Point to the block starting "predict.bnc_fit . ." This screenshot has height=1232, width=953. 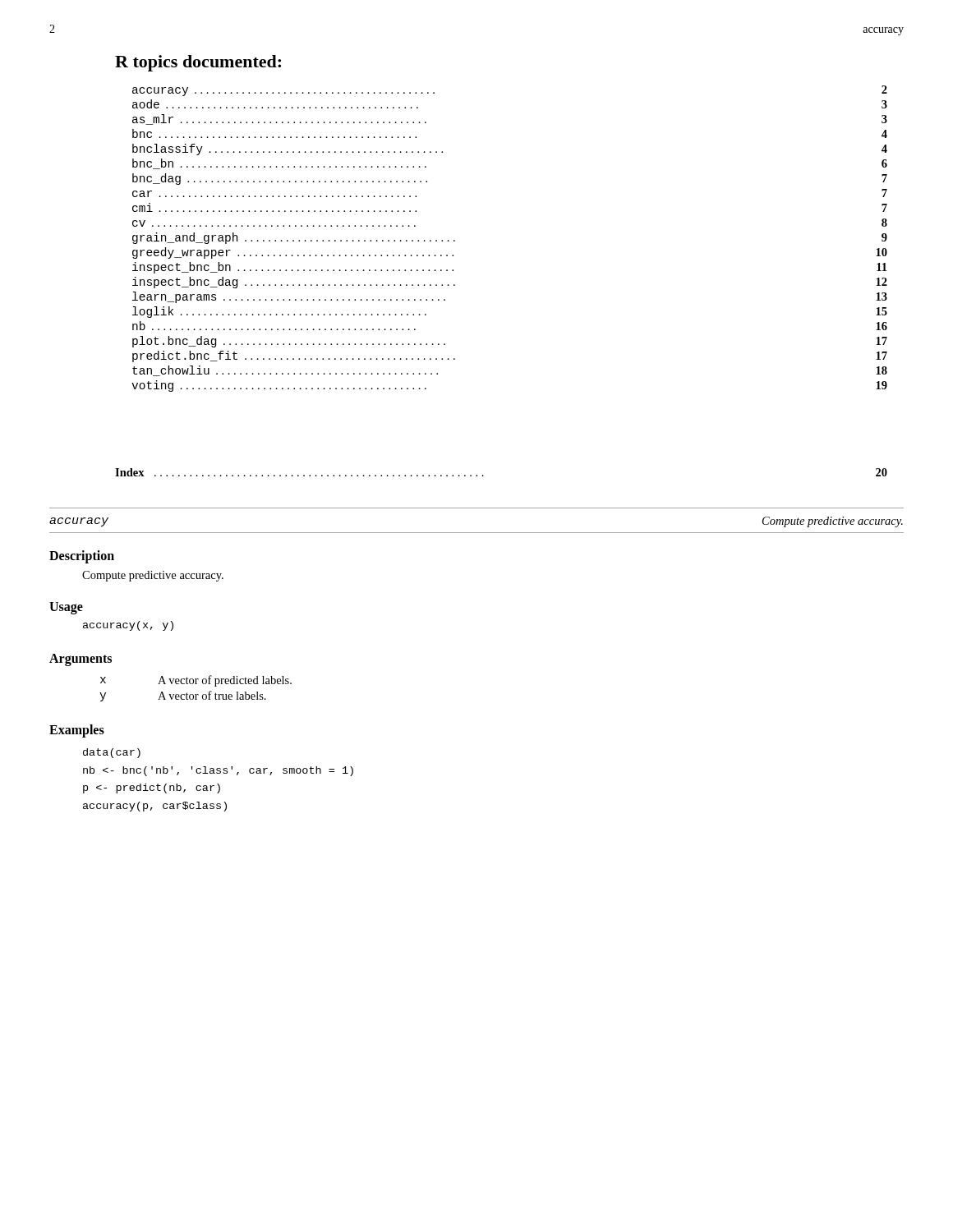click(x=177, y=356)
